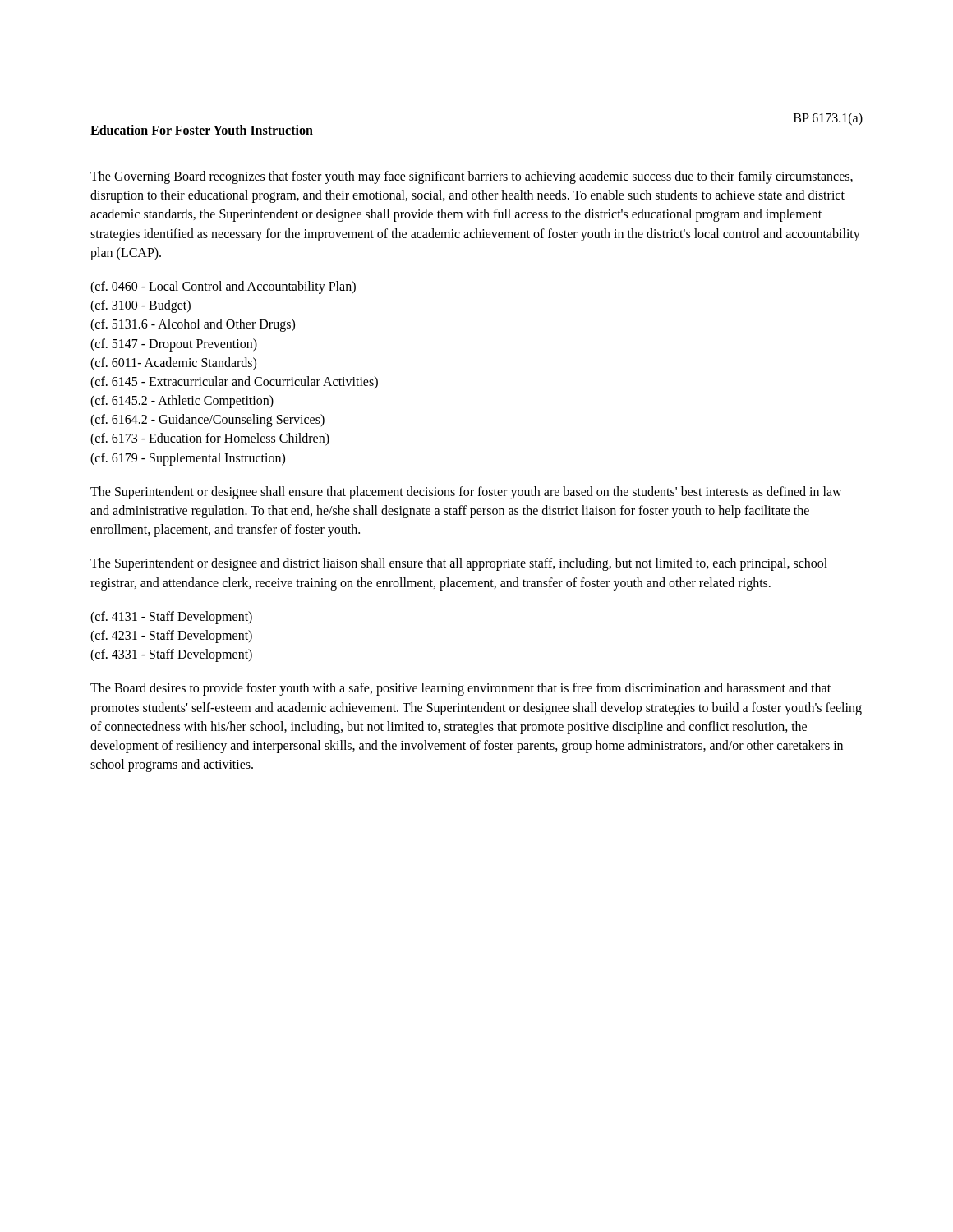Find the title that reads "Education For Foster Youth"
Viewport: 953px width, 1232px height.
point(169,130)
